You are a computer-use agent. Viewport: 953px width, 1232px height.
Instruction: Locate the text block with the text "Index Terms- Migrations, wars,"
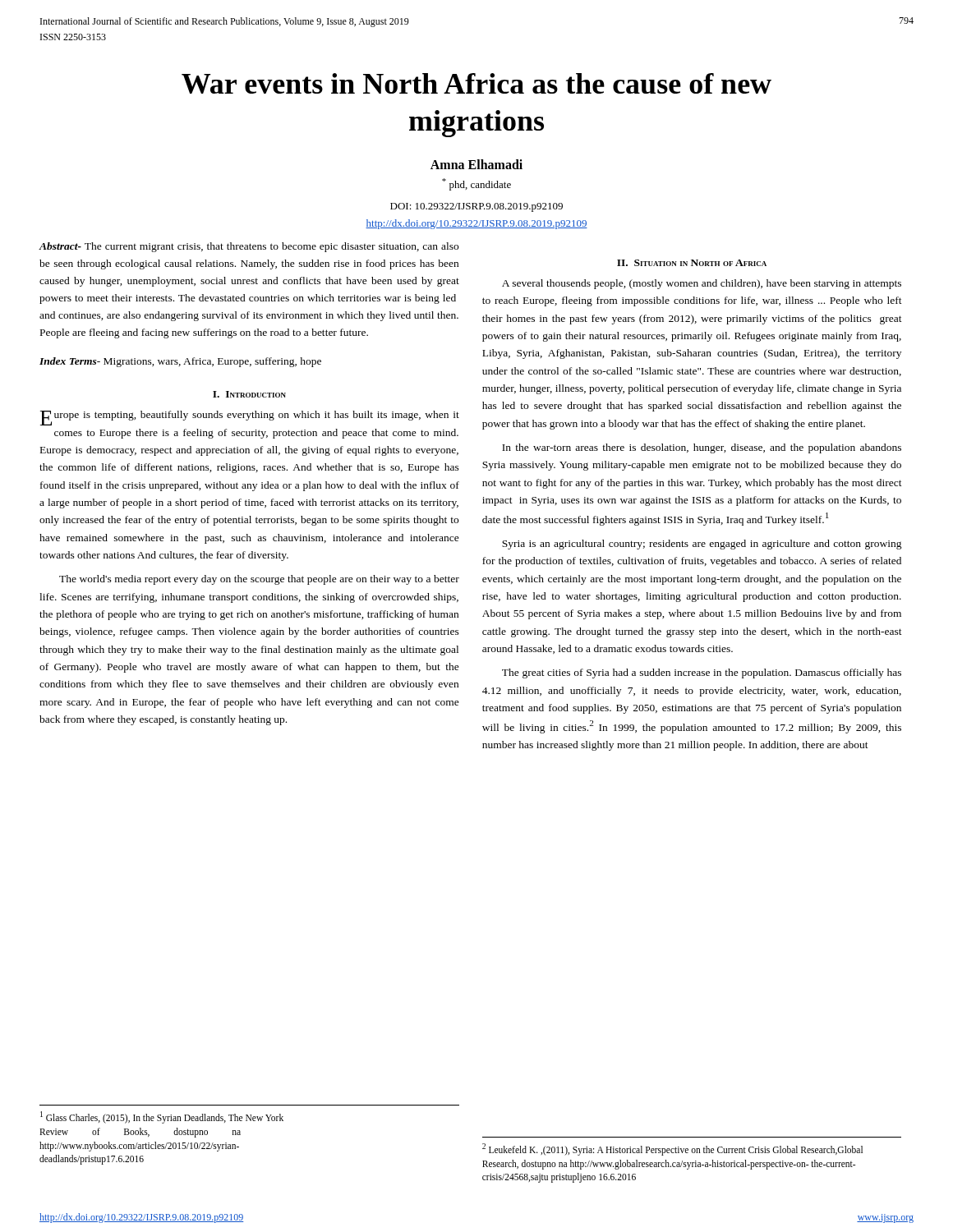[x=181, y=361]
